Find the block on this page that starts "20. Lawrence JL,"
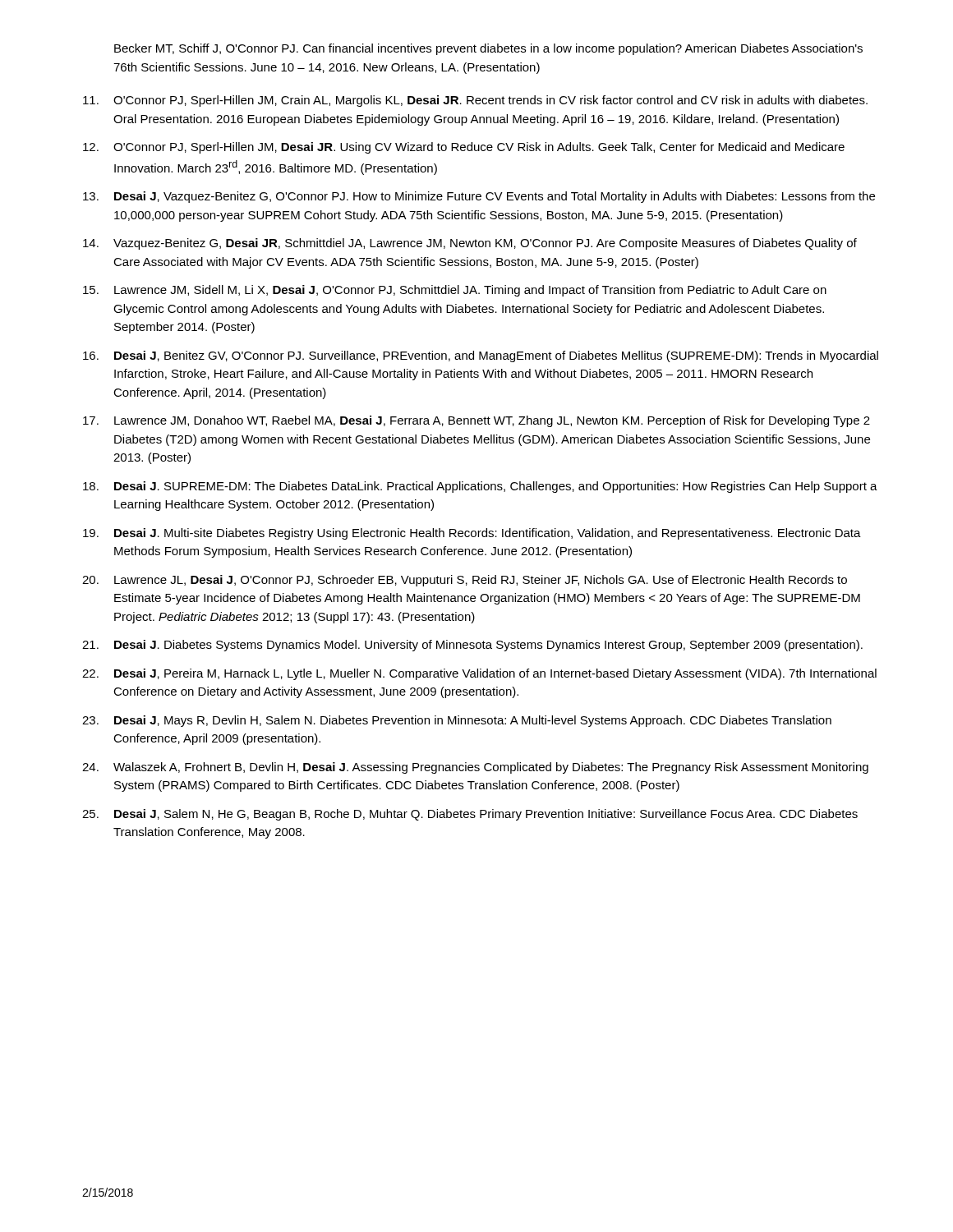The width and height of the screenshot is (953, 1232). pyautogui.click(x=481, y=598)
